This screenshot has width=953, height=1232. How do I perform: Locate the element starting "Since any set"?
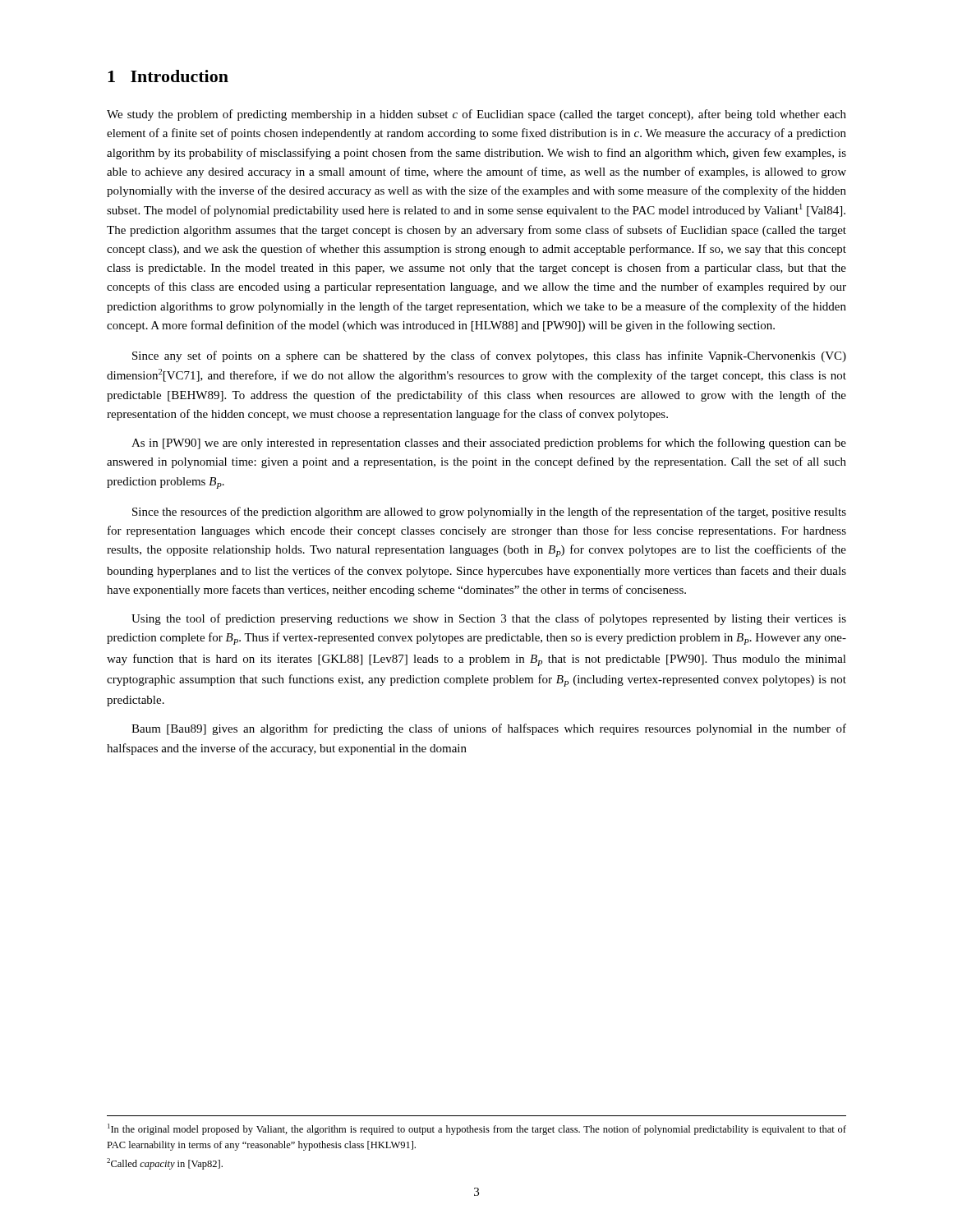click(476, 385)
